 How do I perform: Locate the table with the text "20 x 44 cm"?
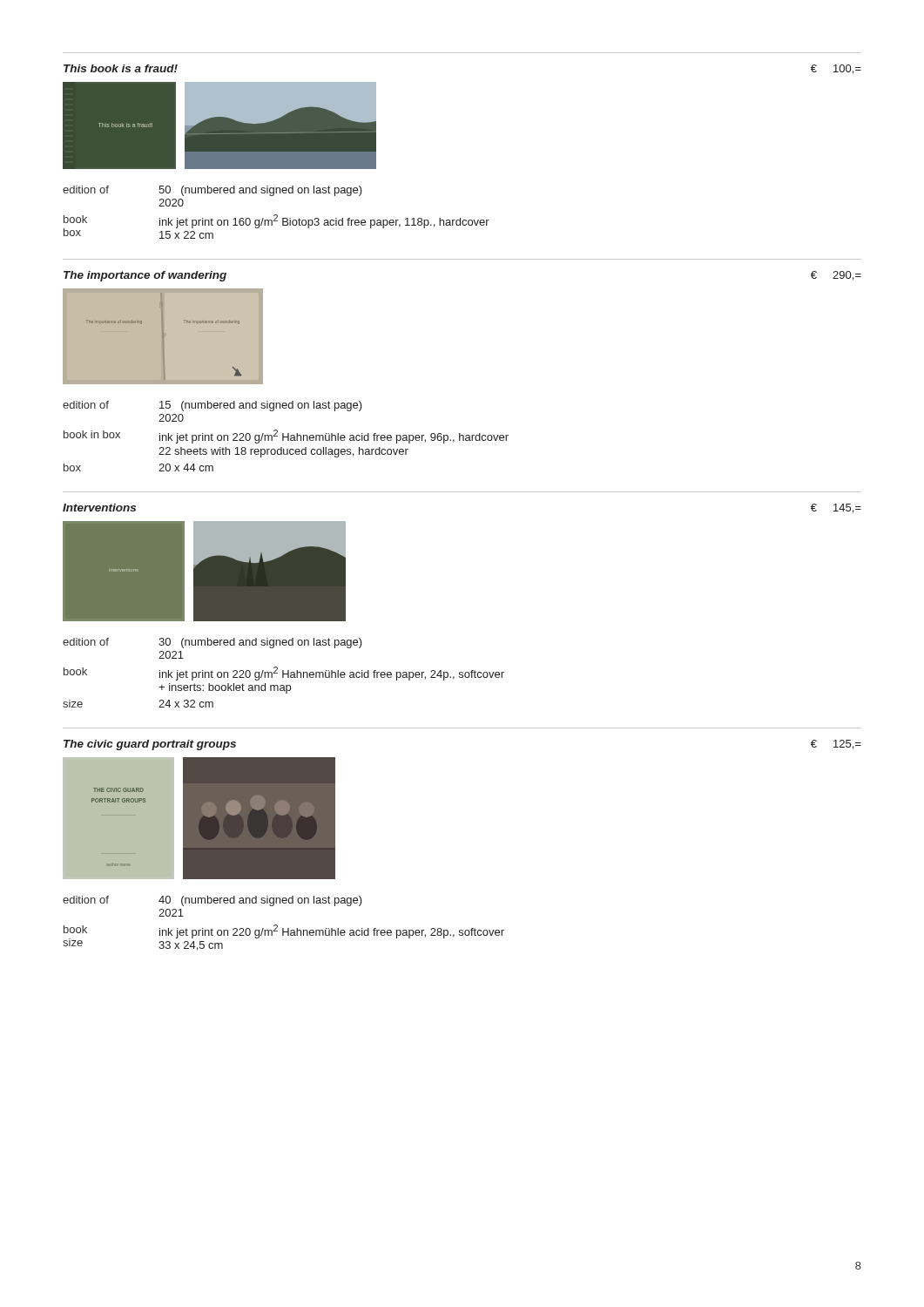click(x=462, y=436)
